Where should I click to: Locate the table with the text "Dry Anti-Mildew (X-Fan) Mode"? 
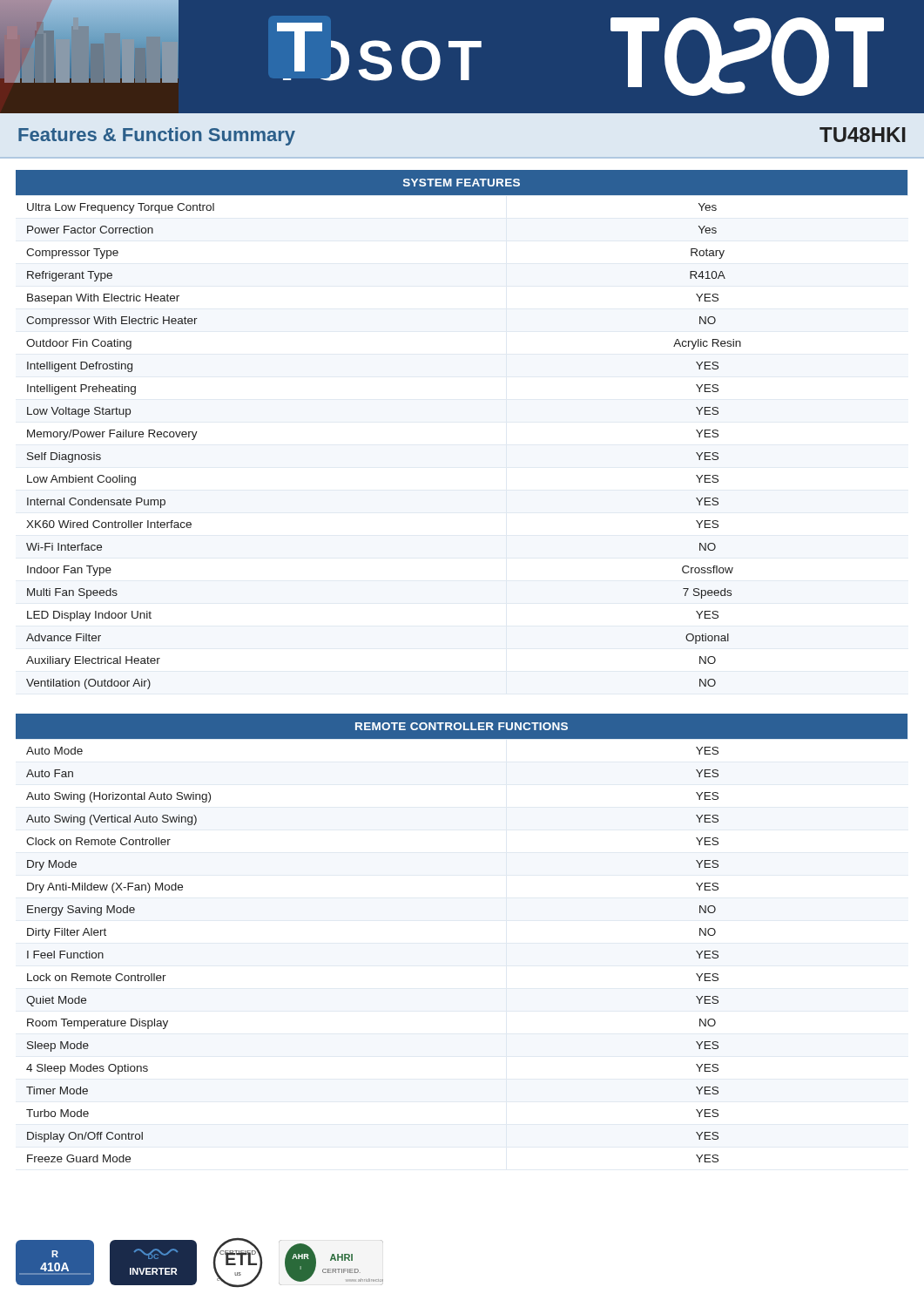[462, 942]
